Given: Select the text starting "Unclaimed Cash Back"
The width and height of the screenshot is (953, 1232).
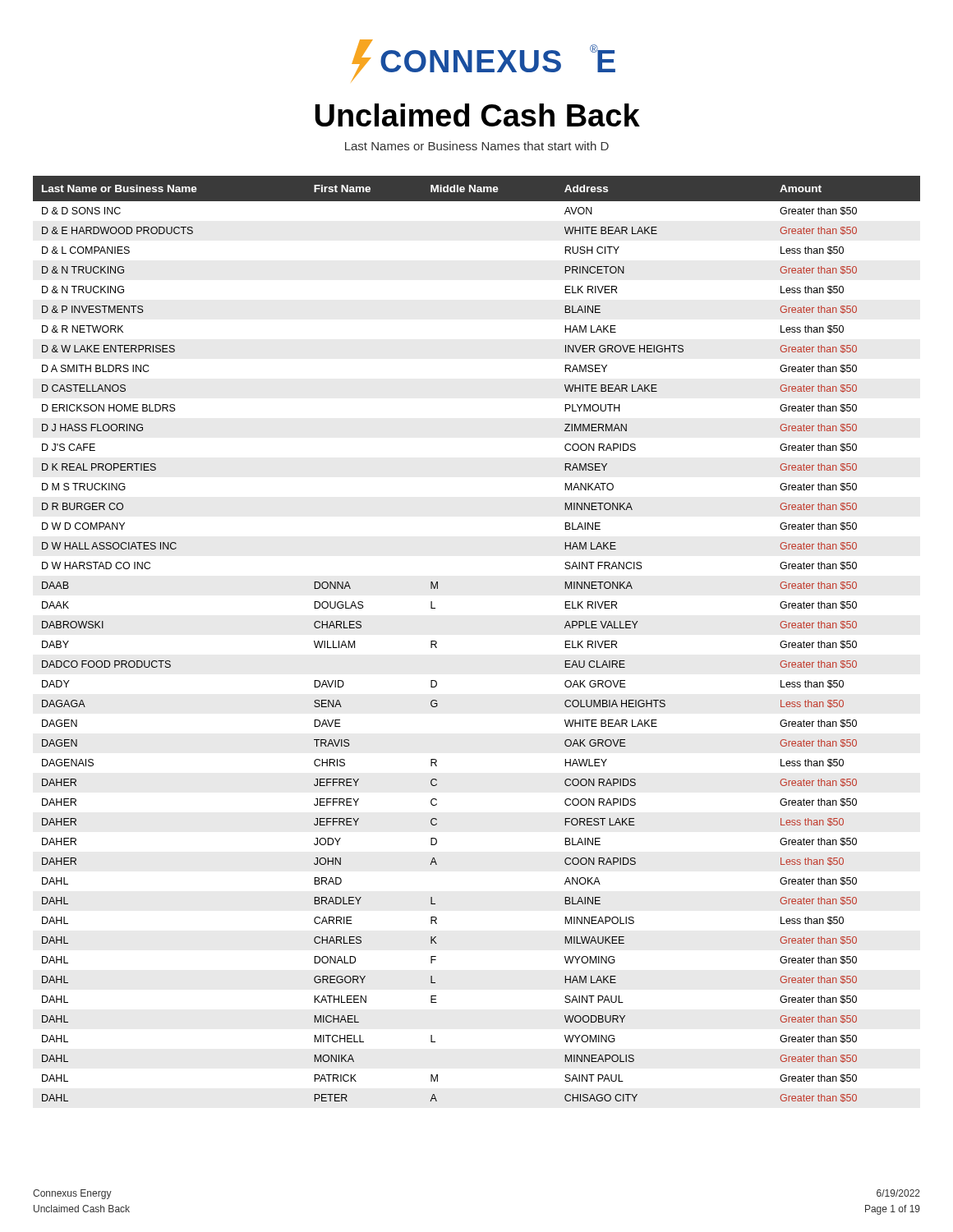Looking at the screenshot, I should click(476, 116).
